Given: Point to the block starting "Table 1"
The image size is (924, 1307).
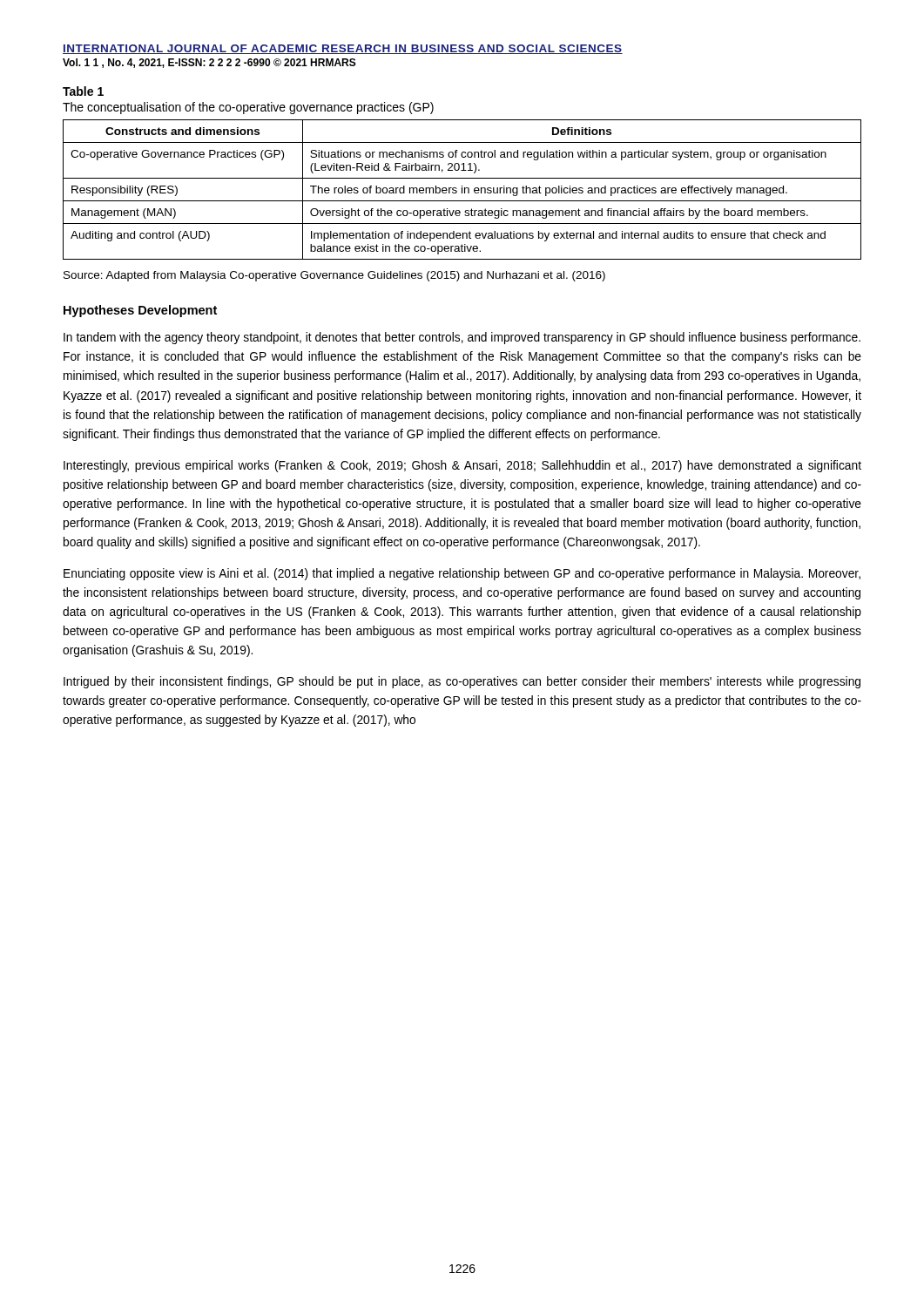Looking at the screenshot, I should [83, 91].
